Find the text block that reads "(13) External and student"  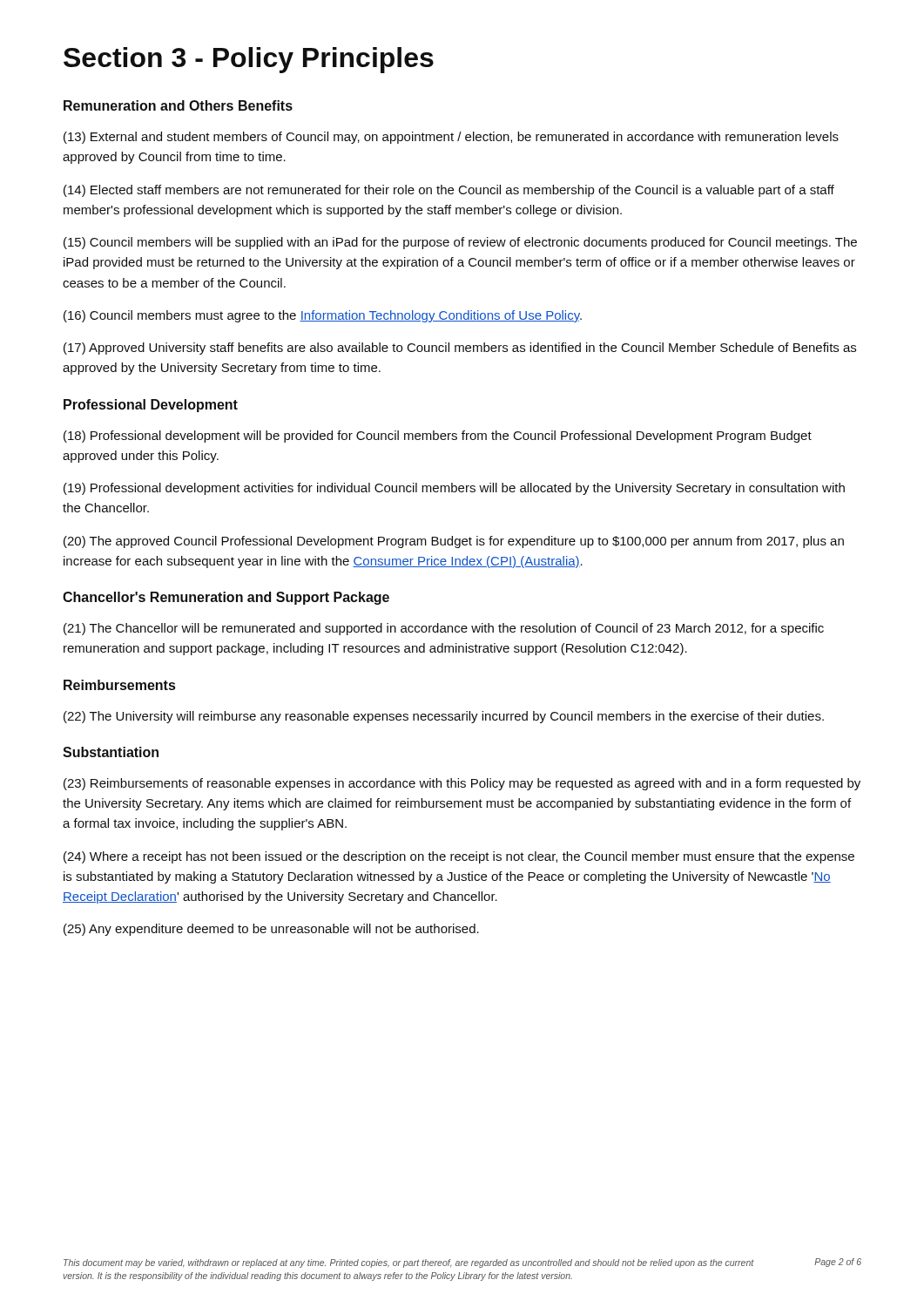click(x=462, y=147)
